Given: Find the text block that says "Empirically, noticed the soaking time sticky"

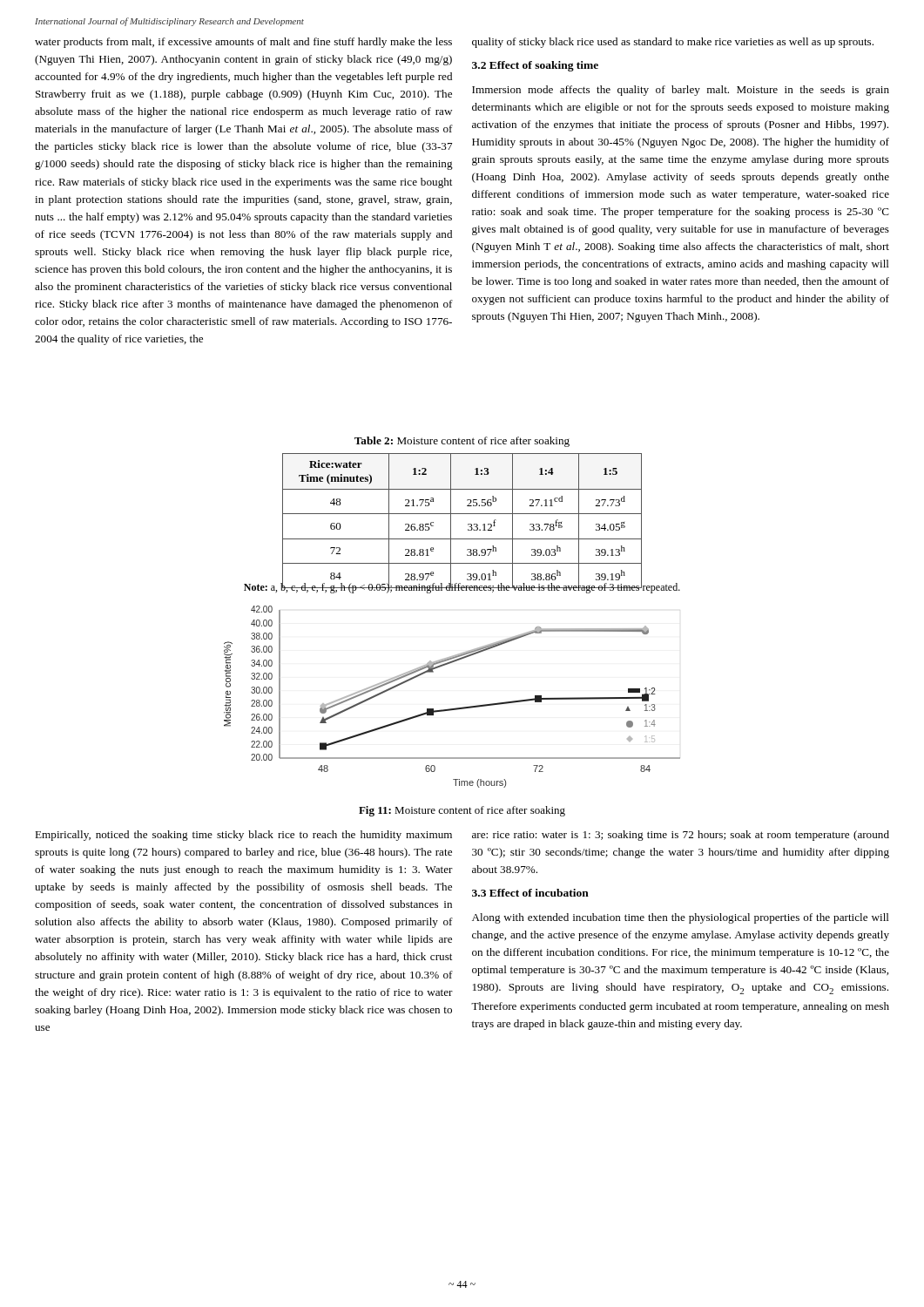Looking at the screenshot, I should [244, 931].
